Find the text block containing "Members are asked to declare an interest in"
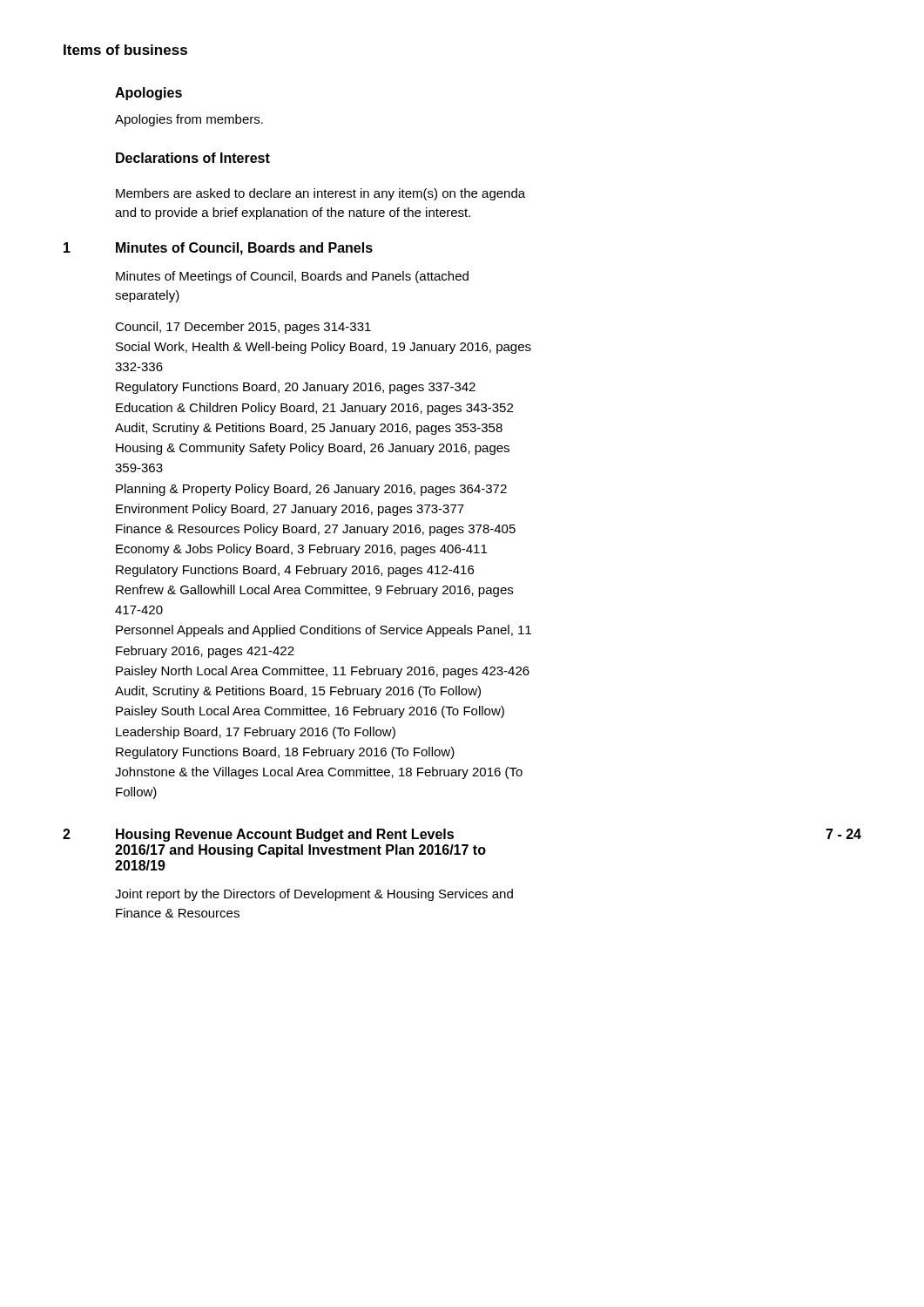The height and width of the screenshot is (1307, 924). [320, 202]
